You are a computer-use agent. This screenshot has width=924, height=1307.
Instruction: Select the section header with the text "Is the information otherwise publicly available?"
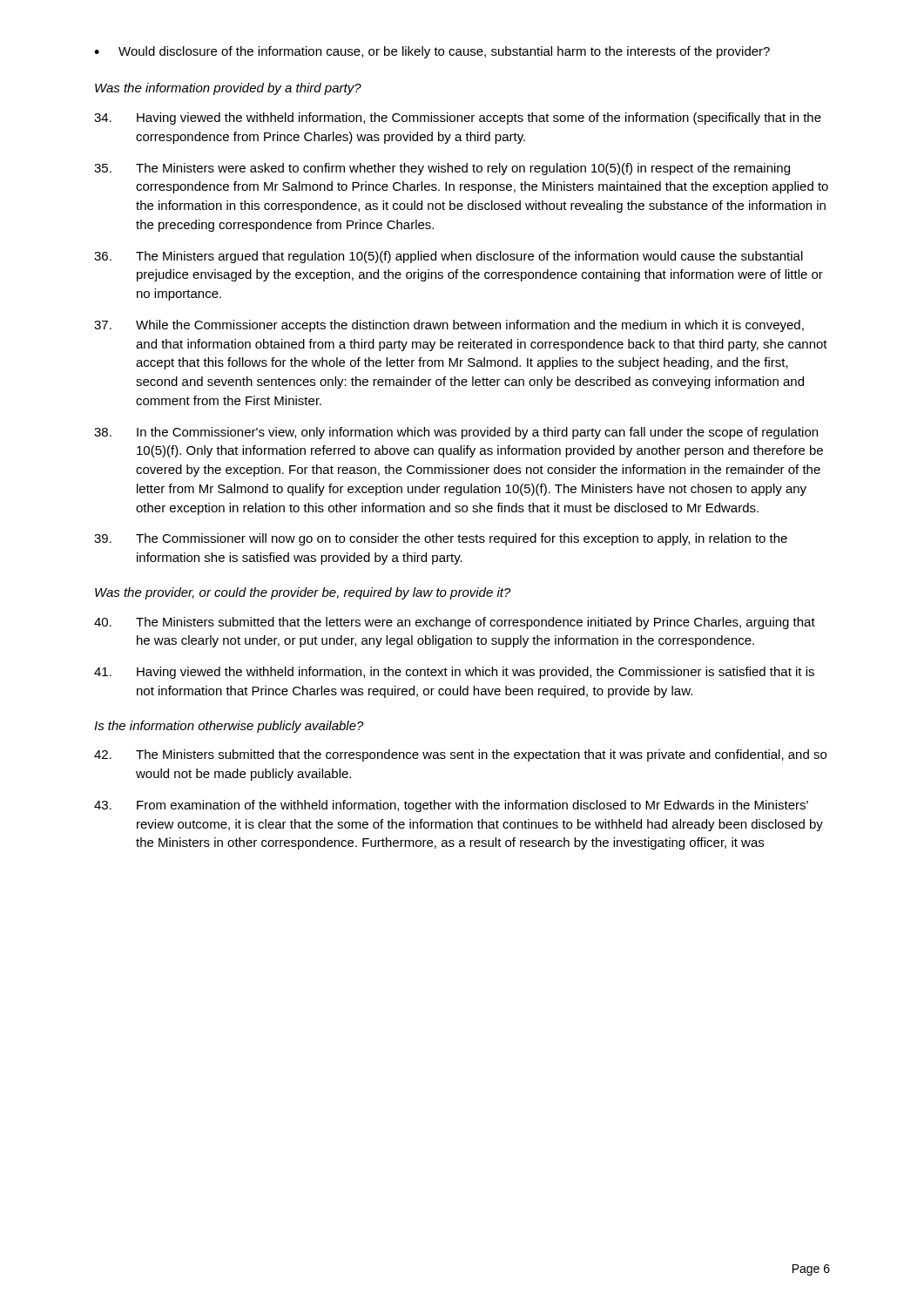pos(229,725)
